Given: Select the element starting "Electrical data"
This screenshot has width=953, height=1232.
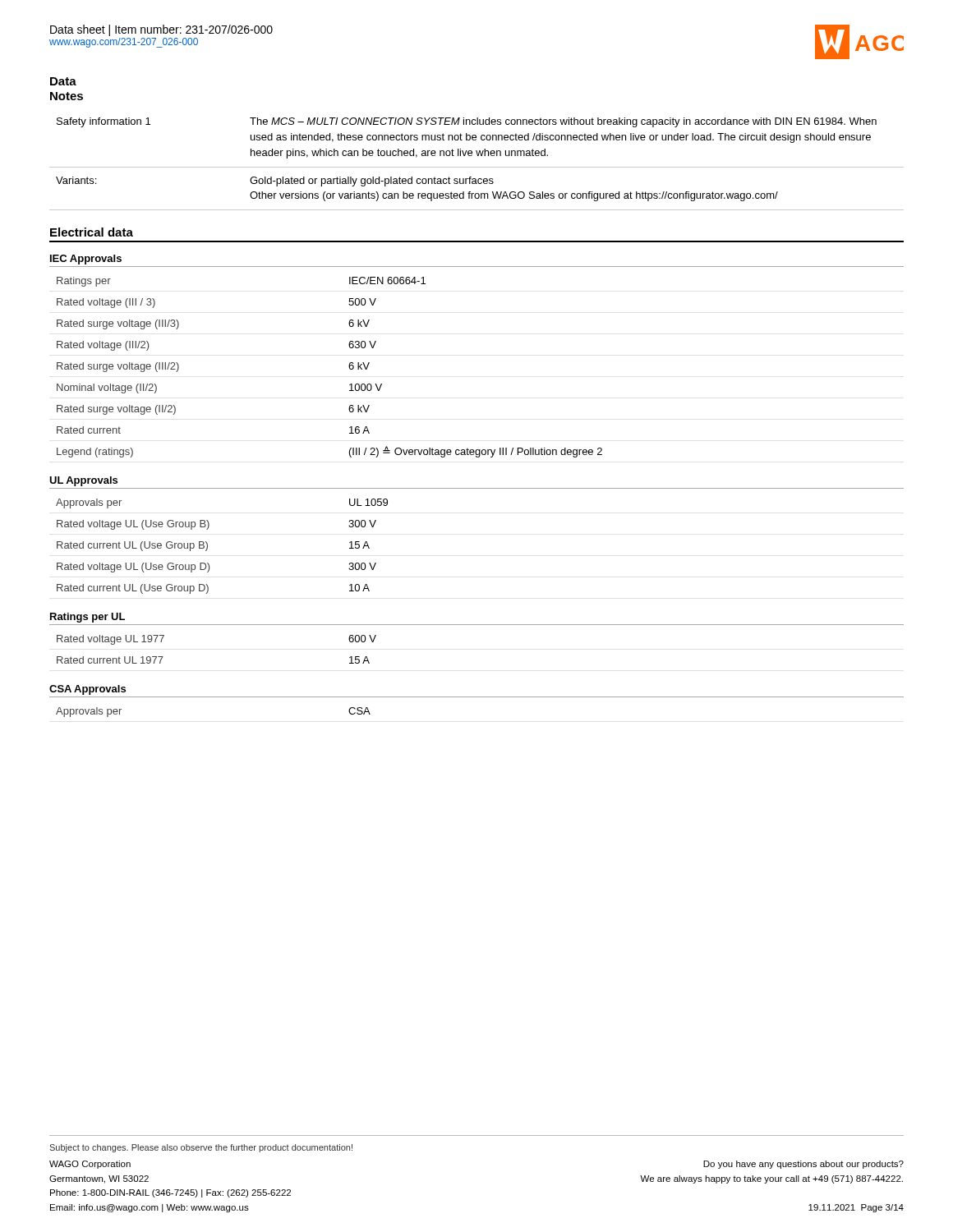Looking at the screenshot, I should (x=476, y=234).
